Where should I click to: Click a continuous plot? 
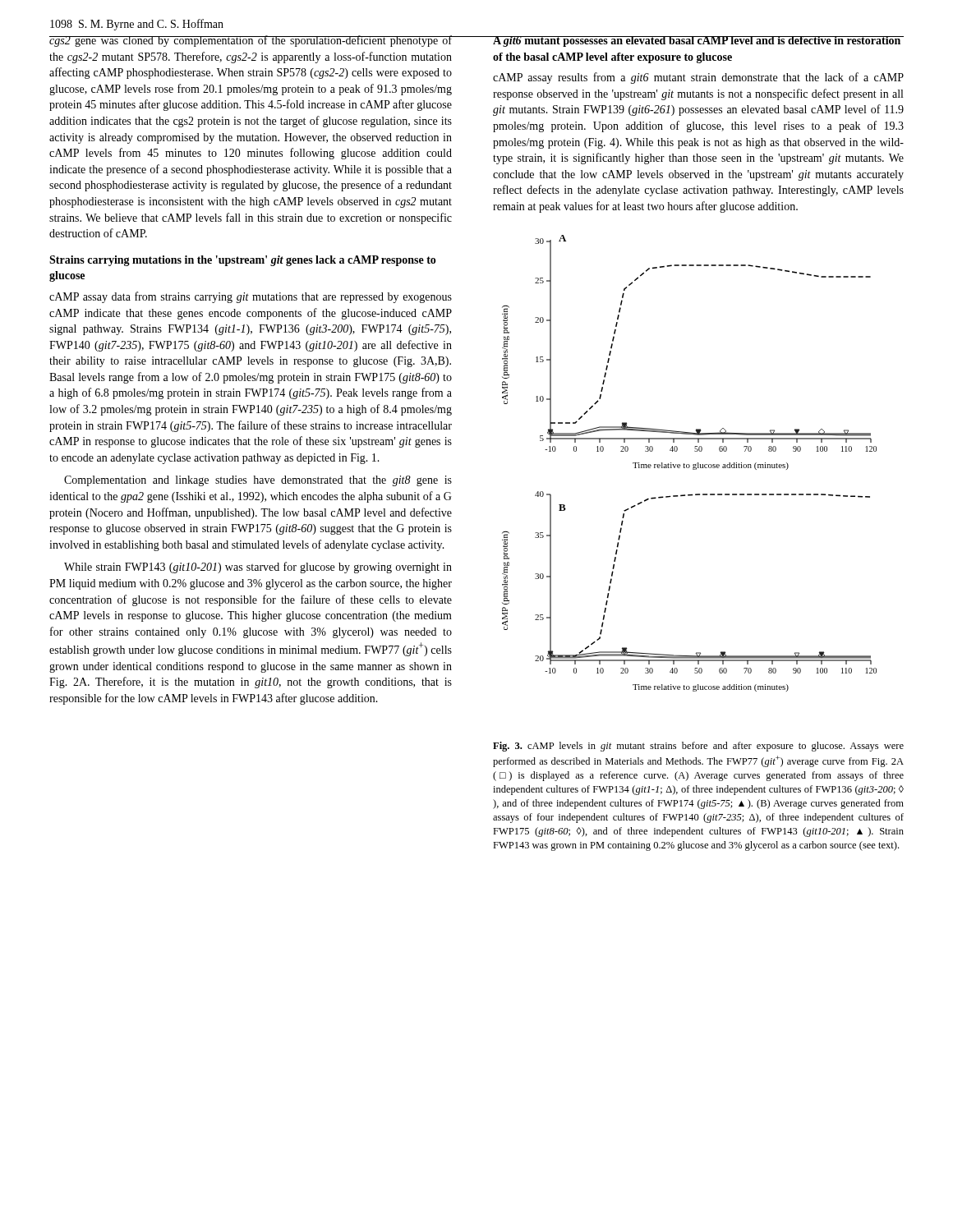[x=698, y=478]
